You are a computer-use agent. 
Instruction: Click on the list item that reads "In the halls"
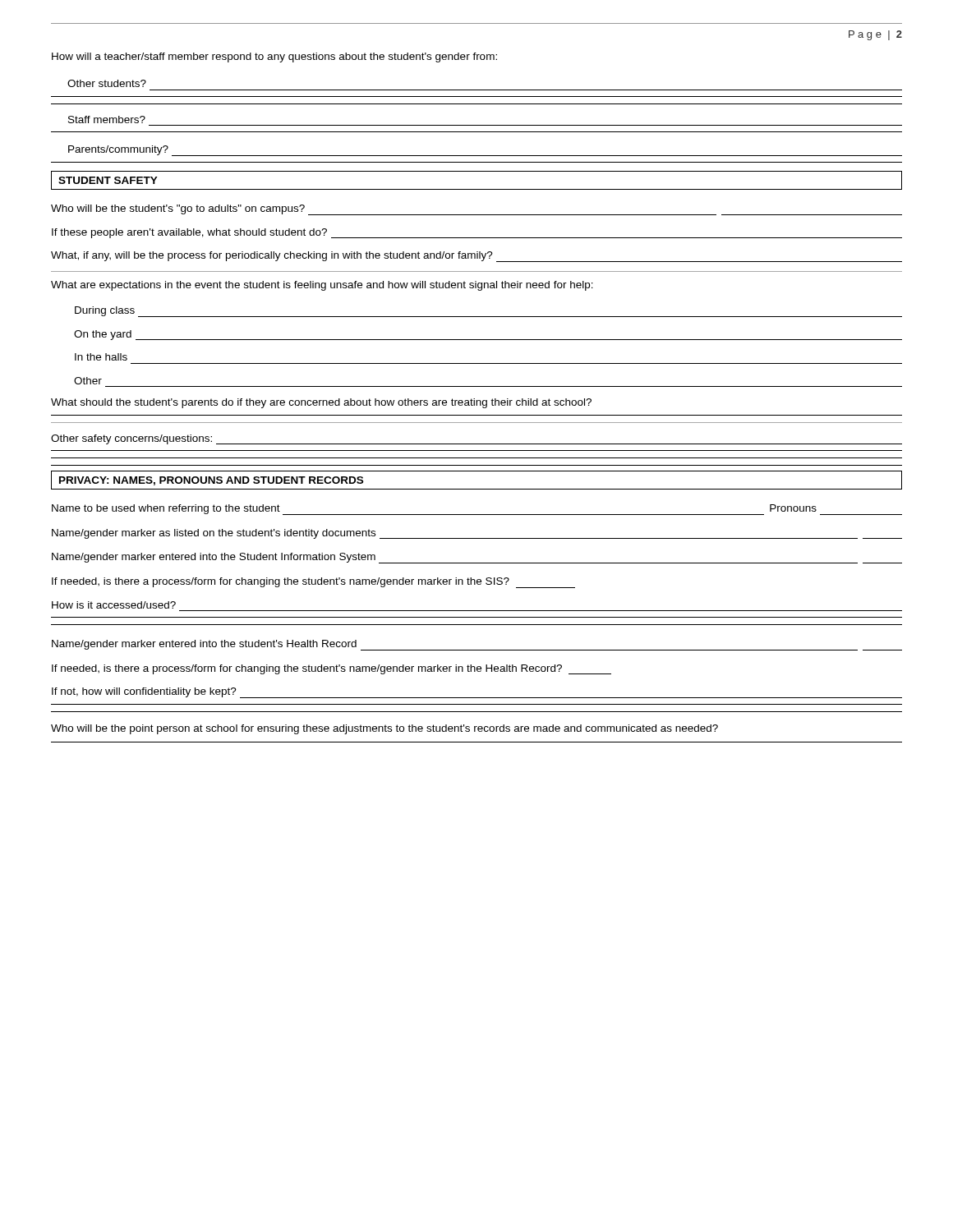coord(488,356)
